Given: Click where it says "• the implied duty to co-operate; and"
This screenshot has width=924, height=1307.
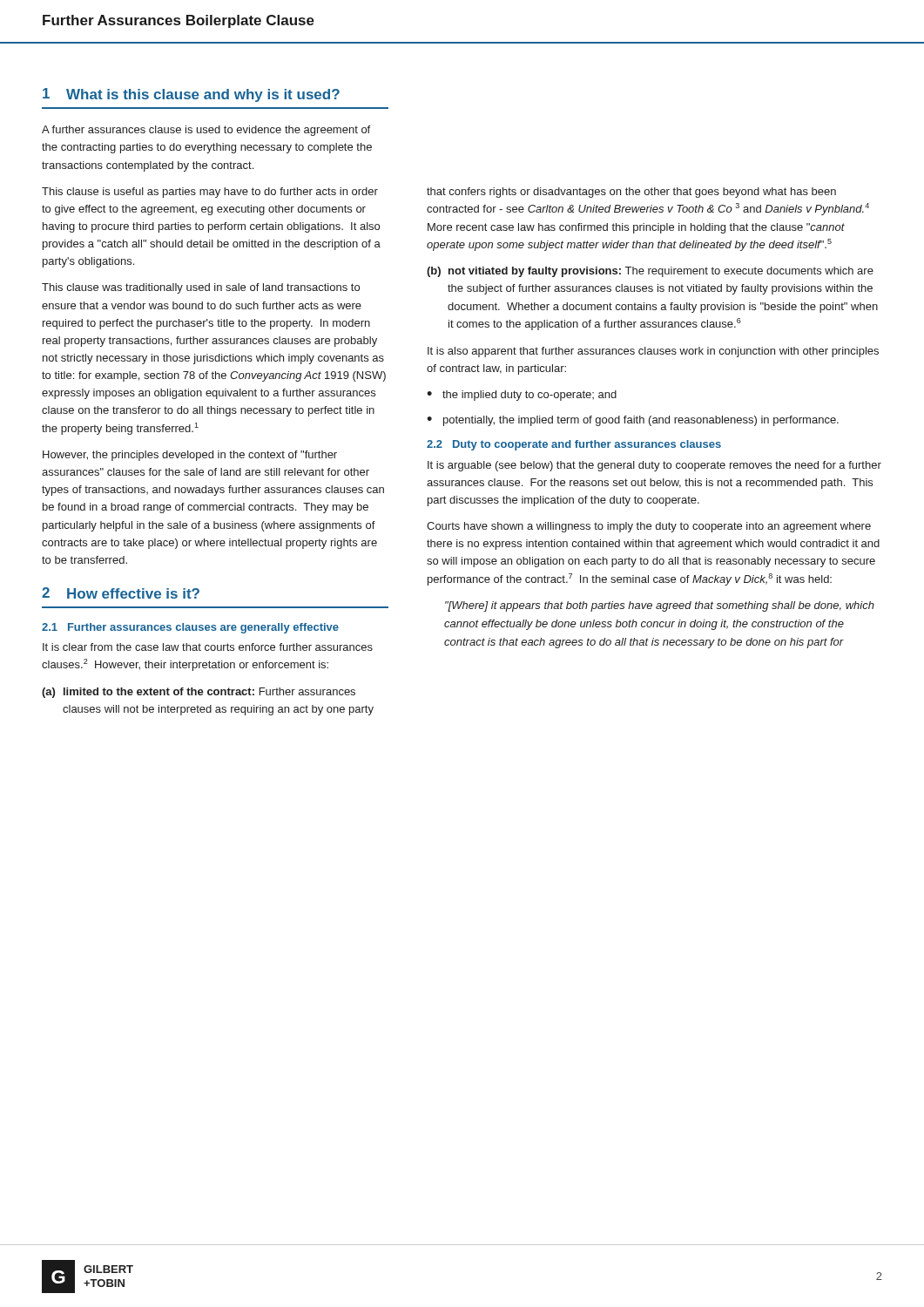Looking at the screenshot, I should coord(522,395).
